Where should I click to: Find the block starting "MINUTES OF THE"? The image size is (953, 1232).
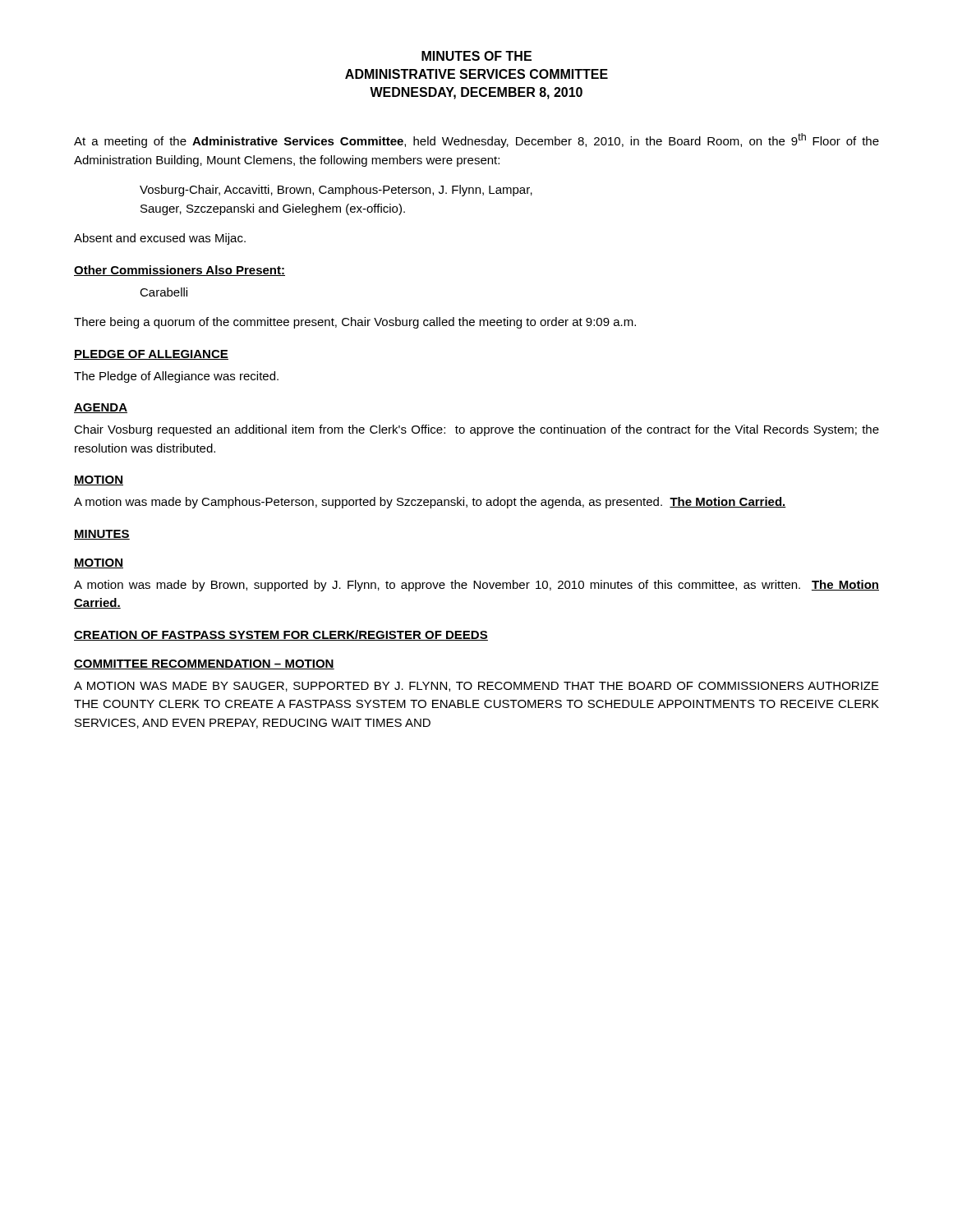coord(476,56)
